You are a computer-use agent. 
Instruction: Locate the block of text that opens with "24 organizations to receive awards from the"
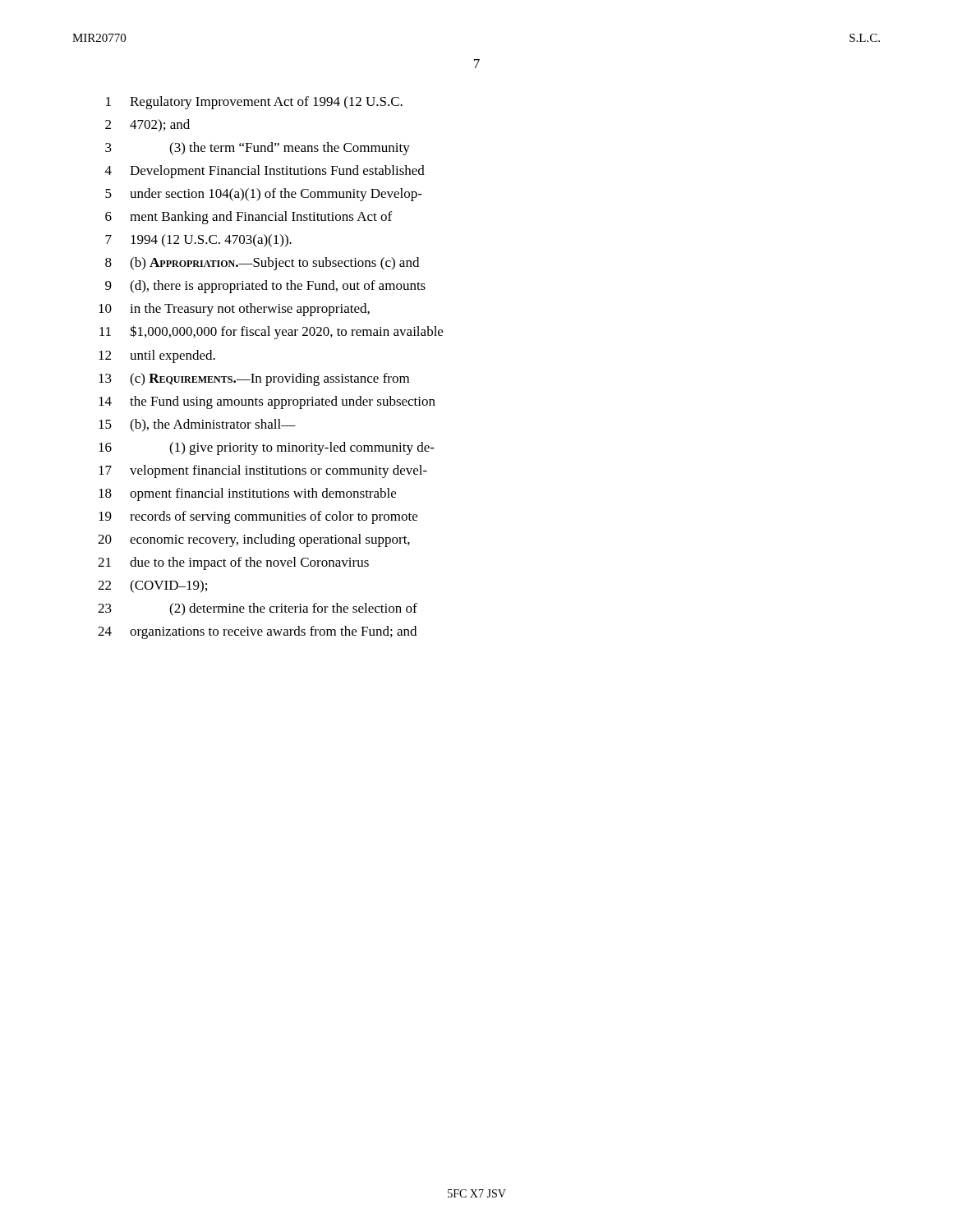[257, 632]
